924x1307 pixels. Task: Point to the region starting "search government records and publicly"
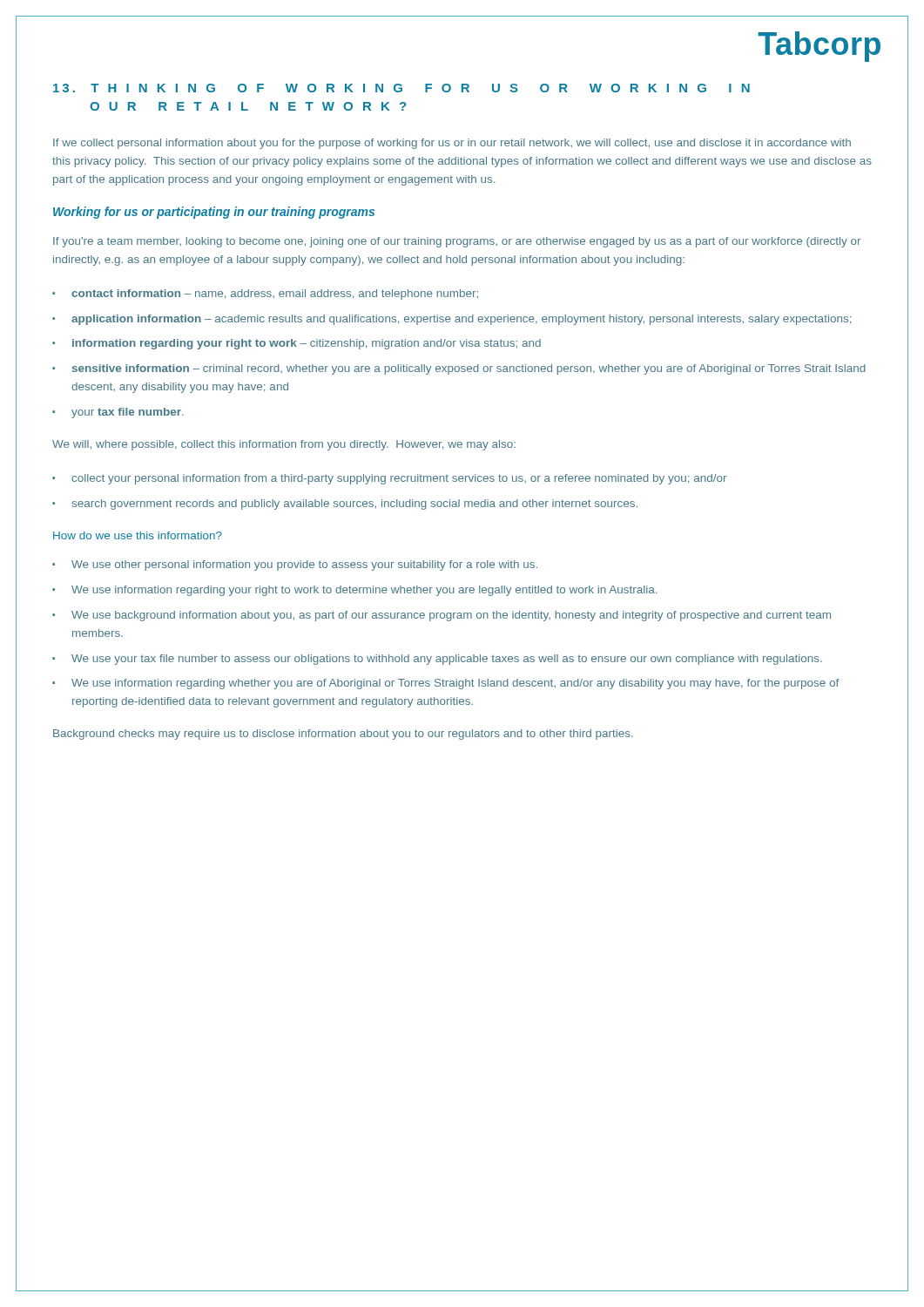355,503
